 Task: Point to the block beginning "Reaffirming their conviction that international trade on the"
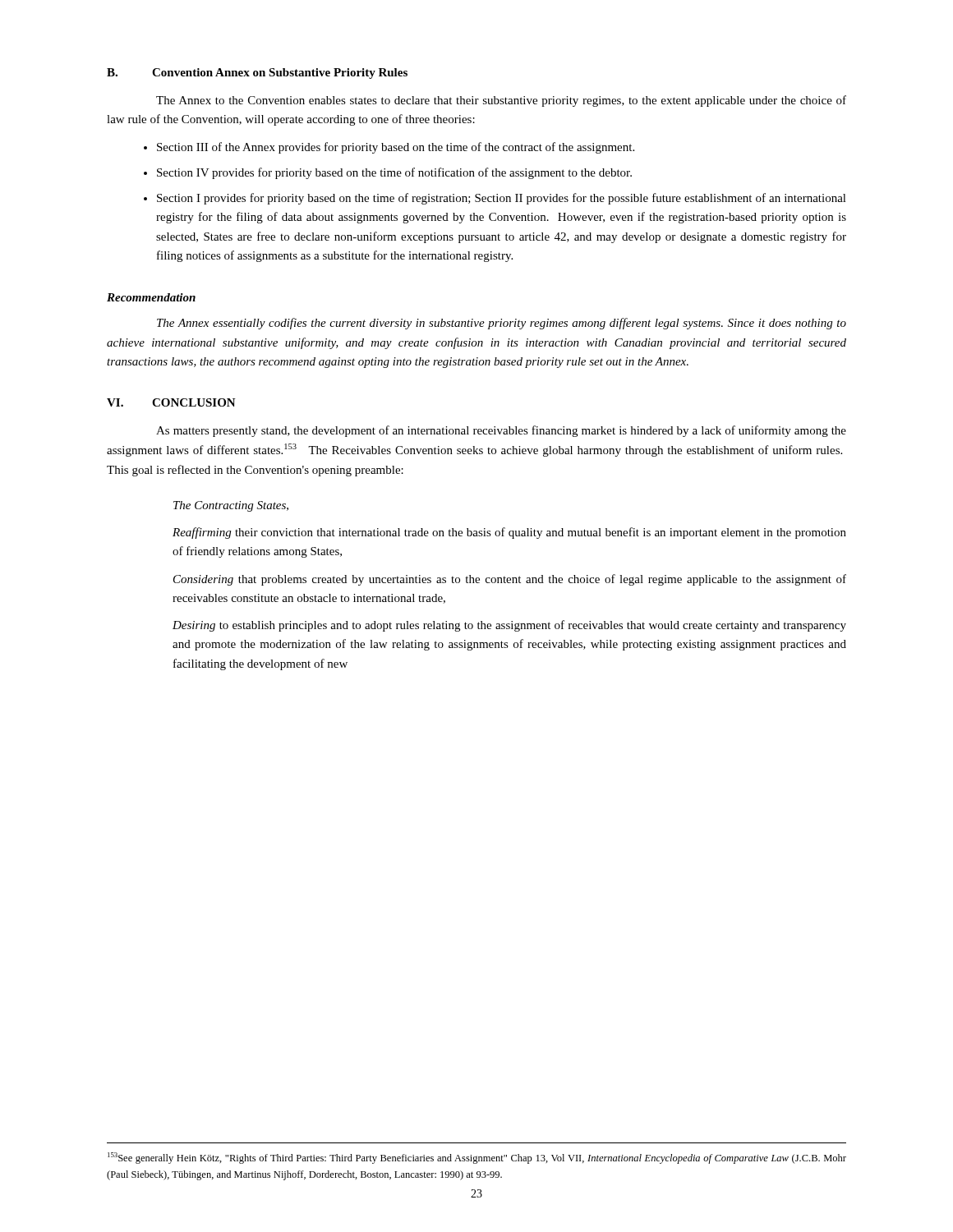509,542
